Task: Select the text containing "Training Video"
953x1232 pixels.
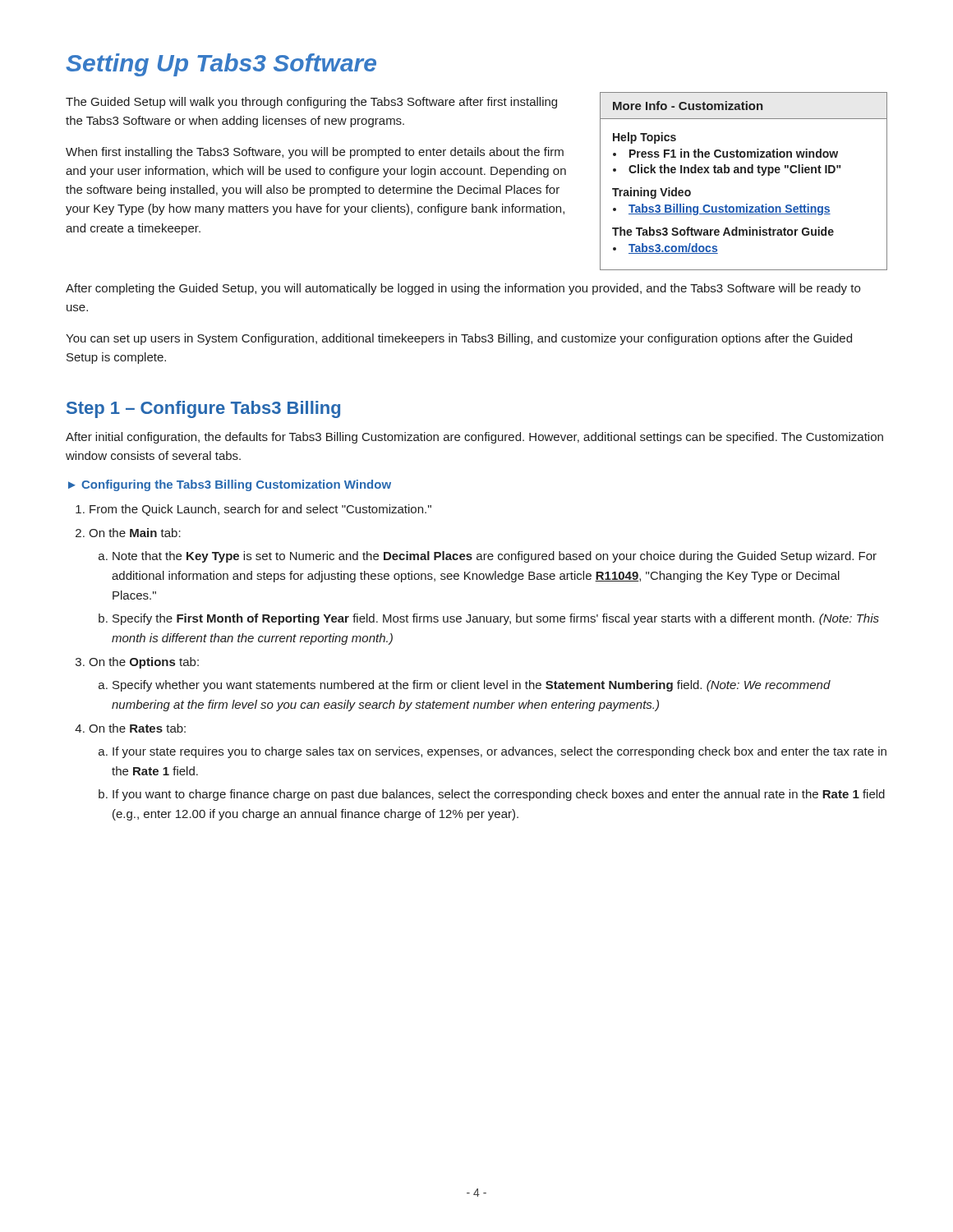Action: point(652,192)
